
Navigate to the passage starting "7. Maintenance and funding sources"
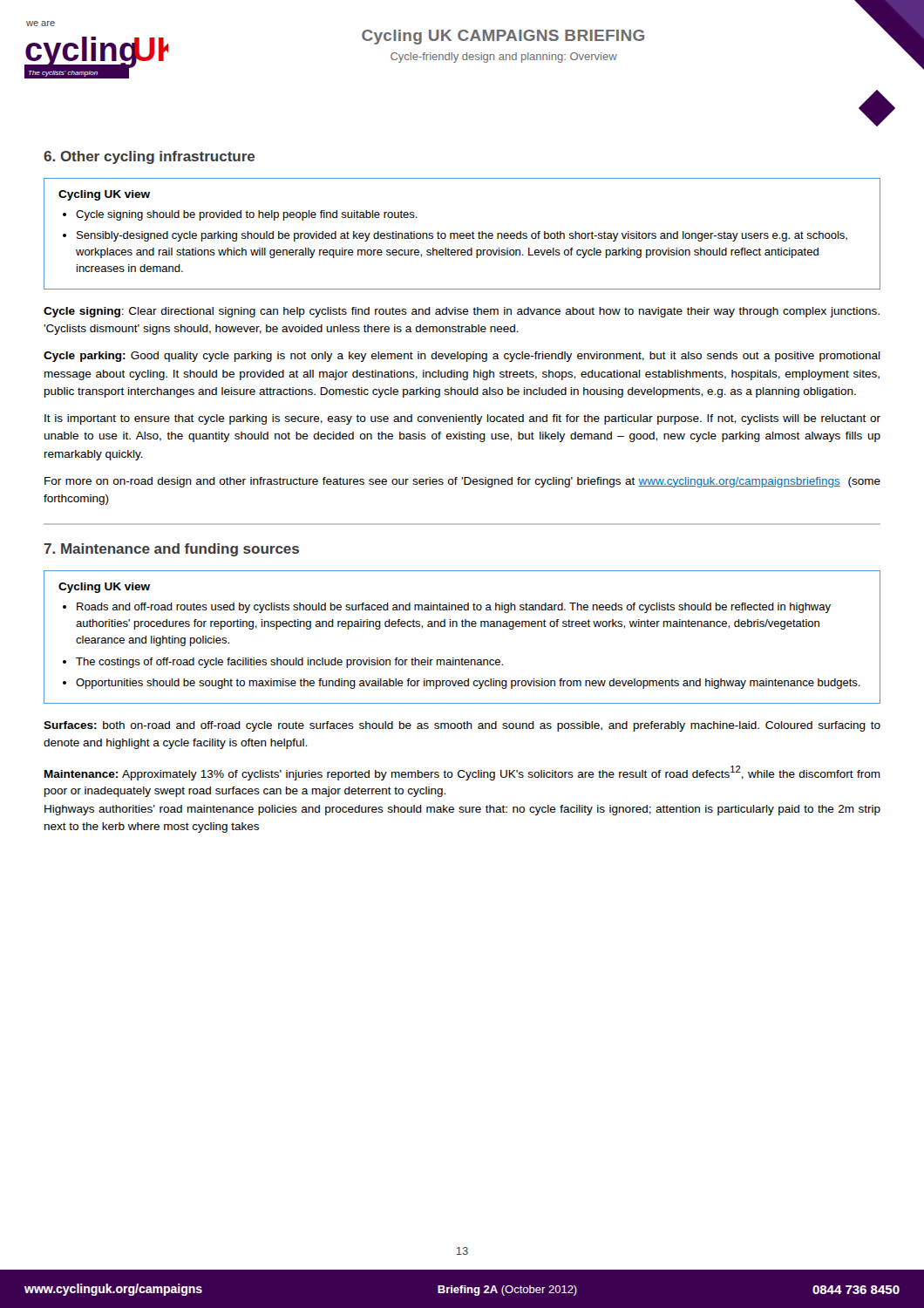[172, 549]
